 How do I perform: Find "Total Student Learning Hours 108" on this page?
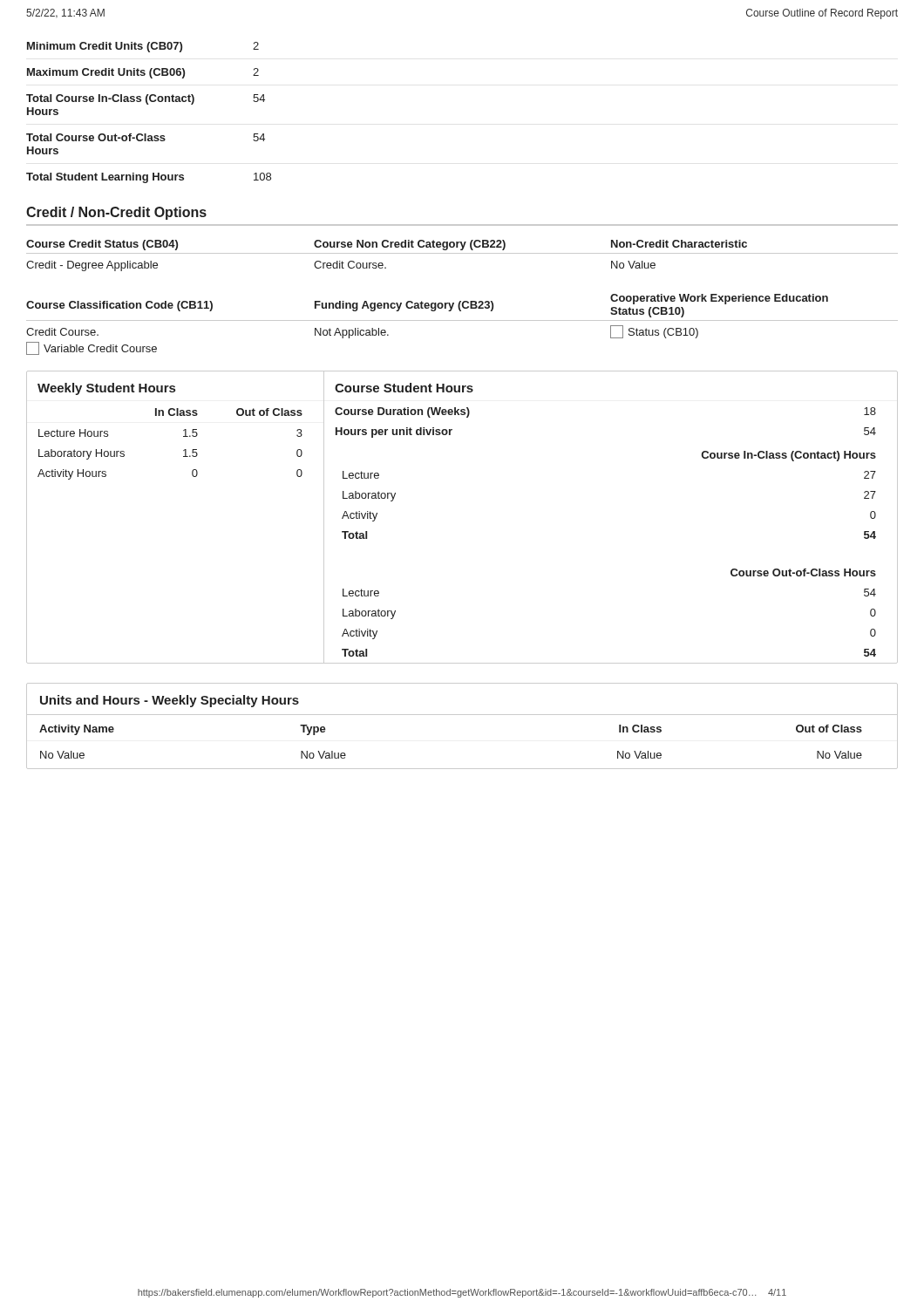pyautogui.click(x=149, y=177)
